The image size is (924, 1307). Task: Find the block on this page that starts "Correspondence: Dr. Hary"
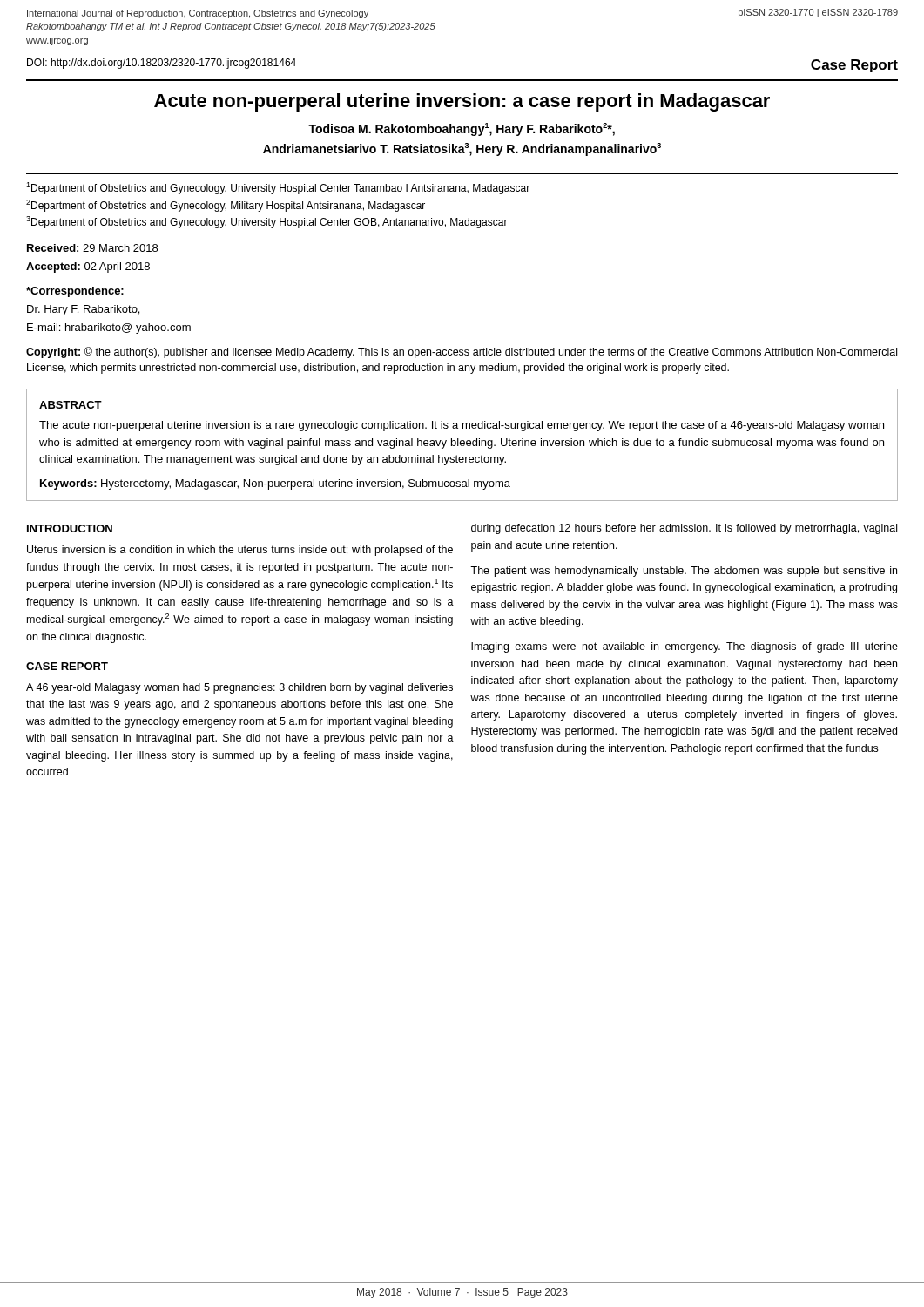tap(109, 309)
